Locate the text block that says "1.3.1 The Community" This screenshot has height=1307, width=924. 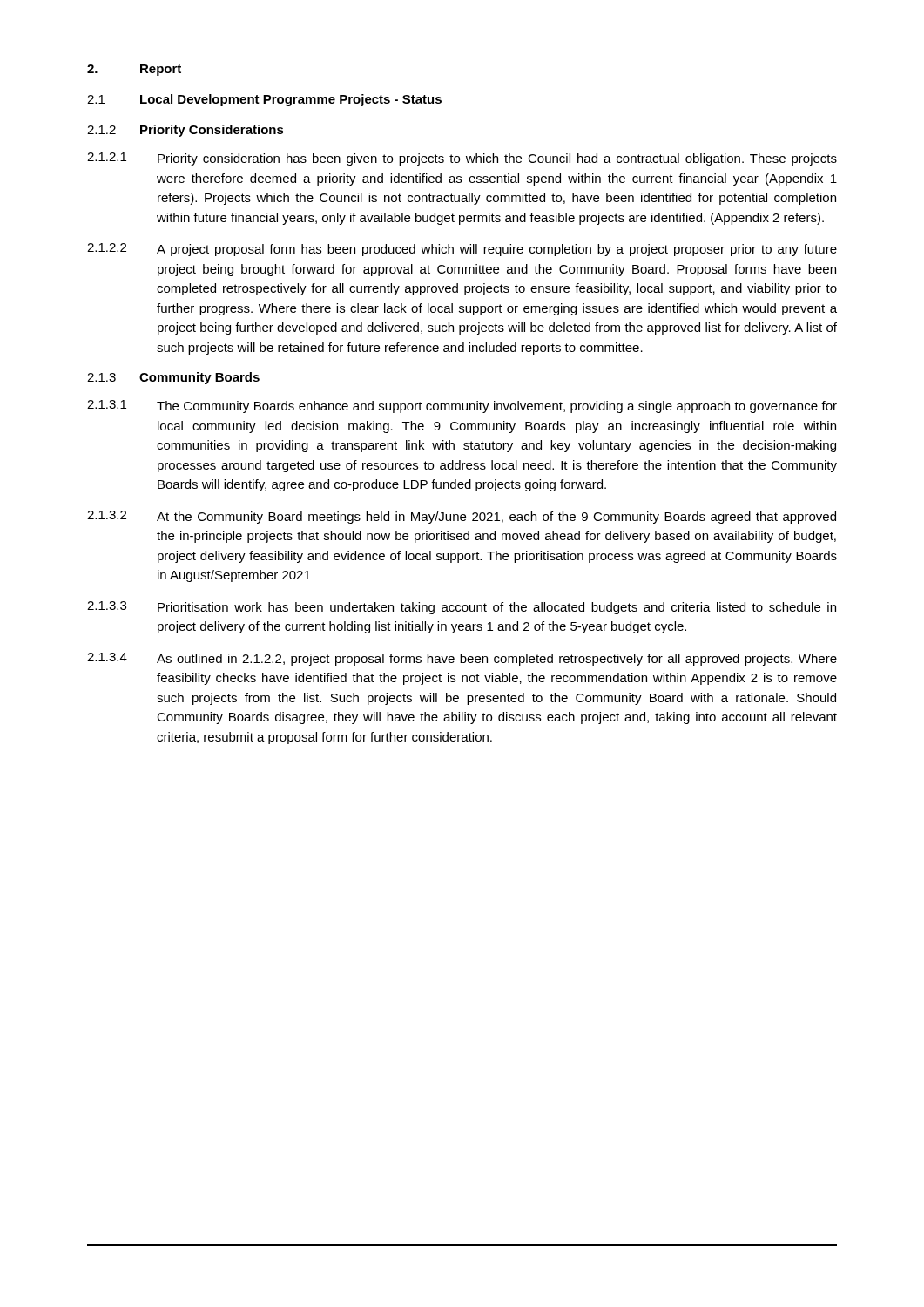[x=462, y=445]
